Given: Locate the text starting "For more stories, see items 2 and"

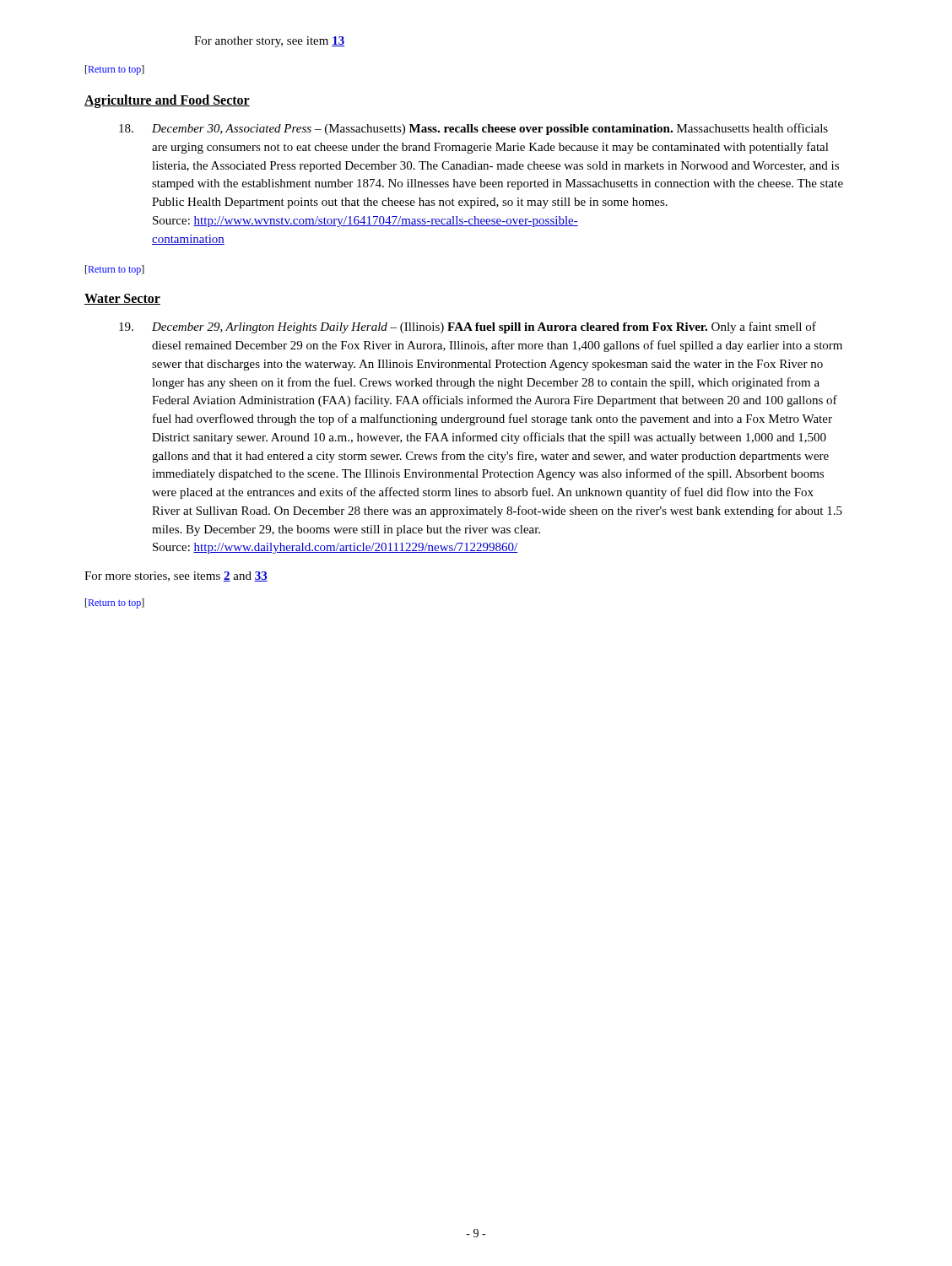Looking at the screenshot, I should coord(176,576).
